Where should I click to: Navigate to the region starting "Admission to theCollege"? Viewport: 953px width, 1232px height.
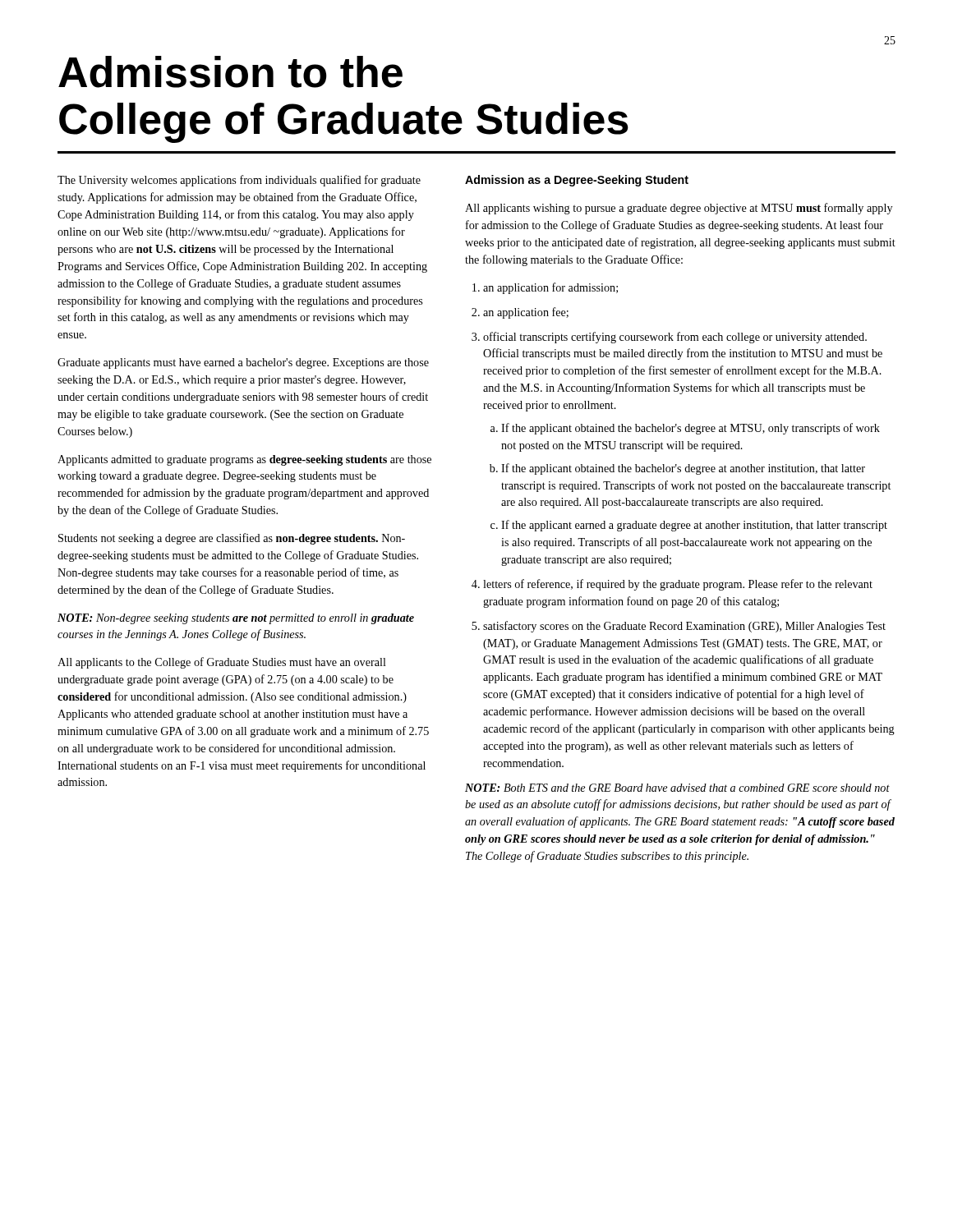click(476, 96)
